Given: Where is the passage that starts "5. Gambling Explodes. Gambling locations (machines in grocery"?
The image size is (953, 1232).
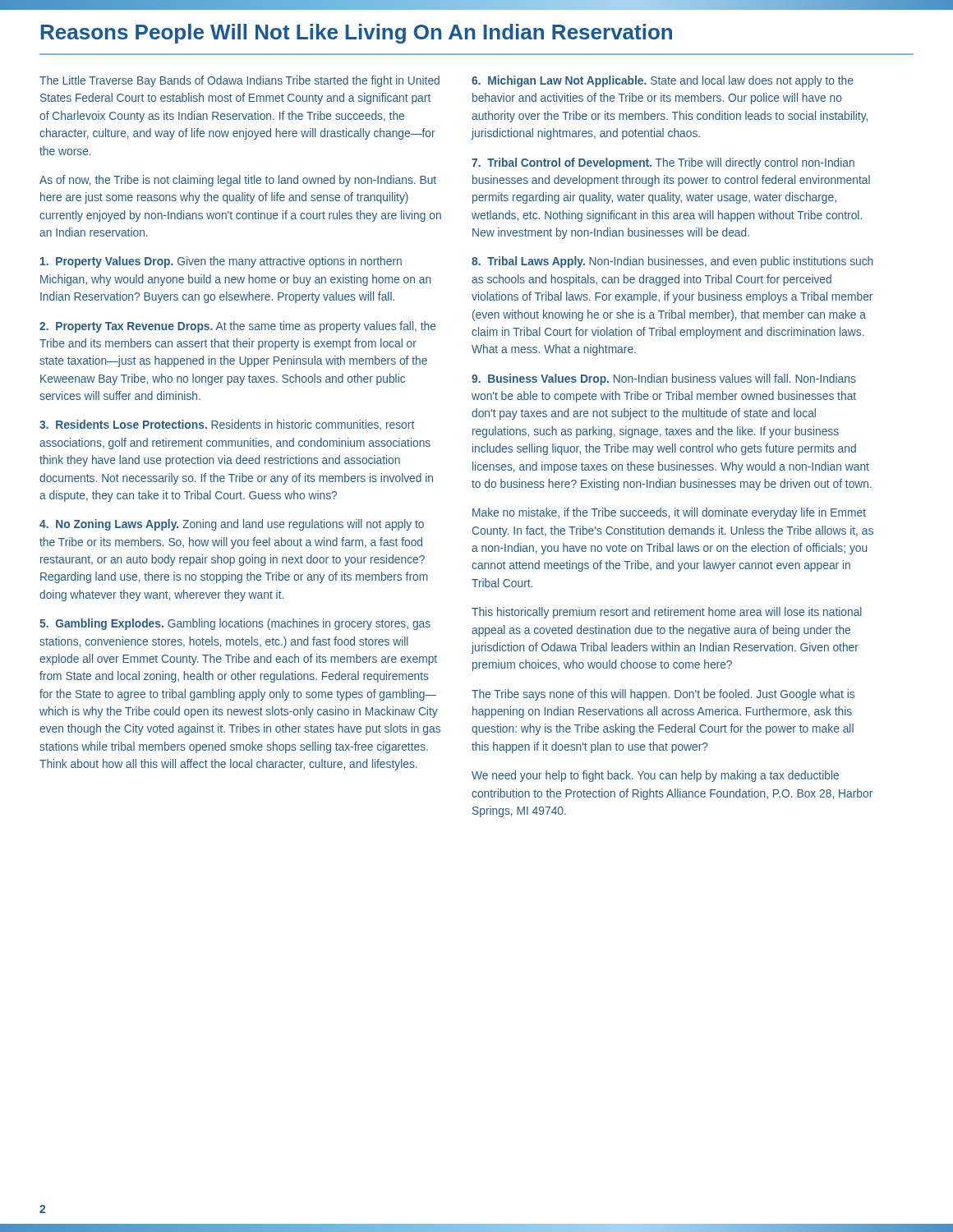Looking at the screenshot, I should (240, 694).
